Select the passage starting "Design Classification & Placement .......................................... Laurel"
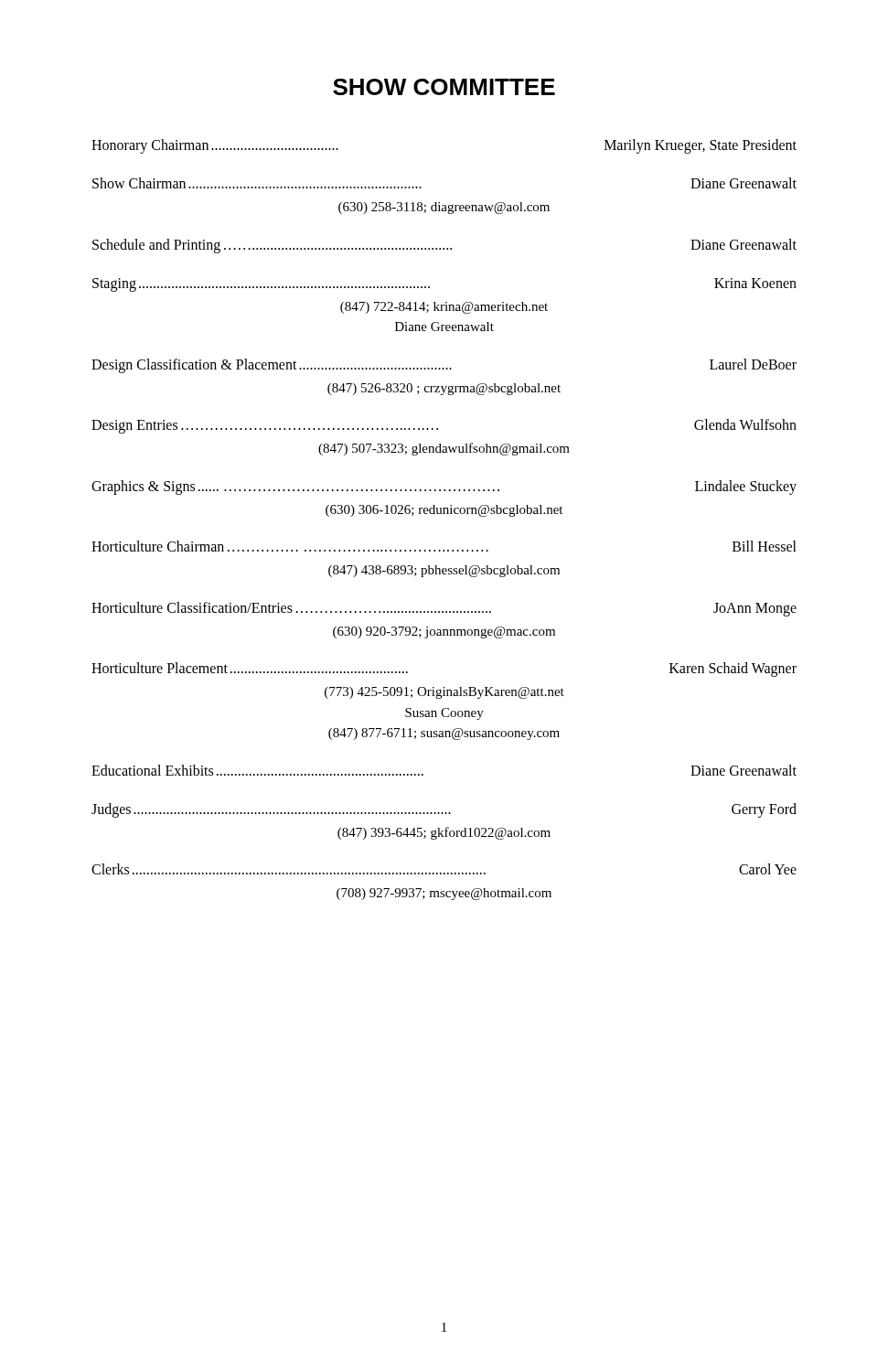Screen dimensions: 1372x888 pyautogui.click(x=444, y=376)
